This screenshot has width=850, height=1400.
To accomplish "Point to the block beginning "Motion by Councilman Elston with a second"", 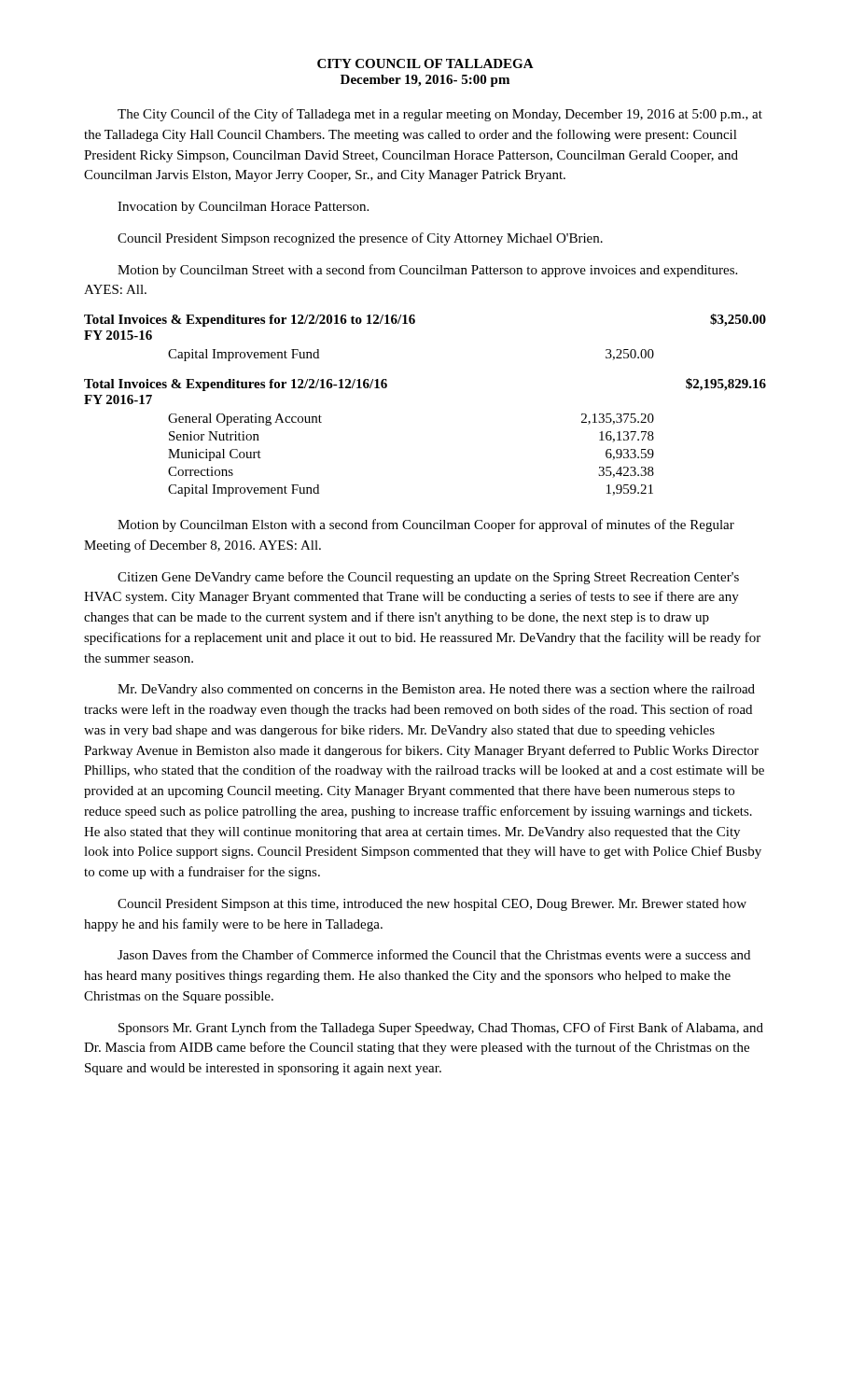I will point(409,535).
